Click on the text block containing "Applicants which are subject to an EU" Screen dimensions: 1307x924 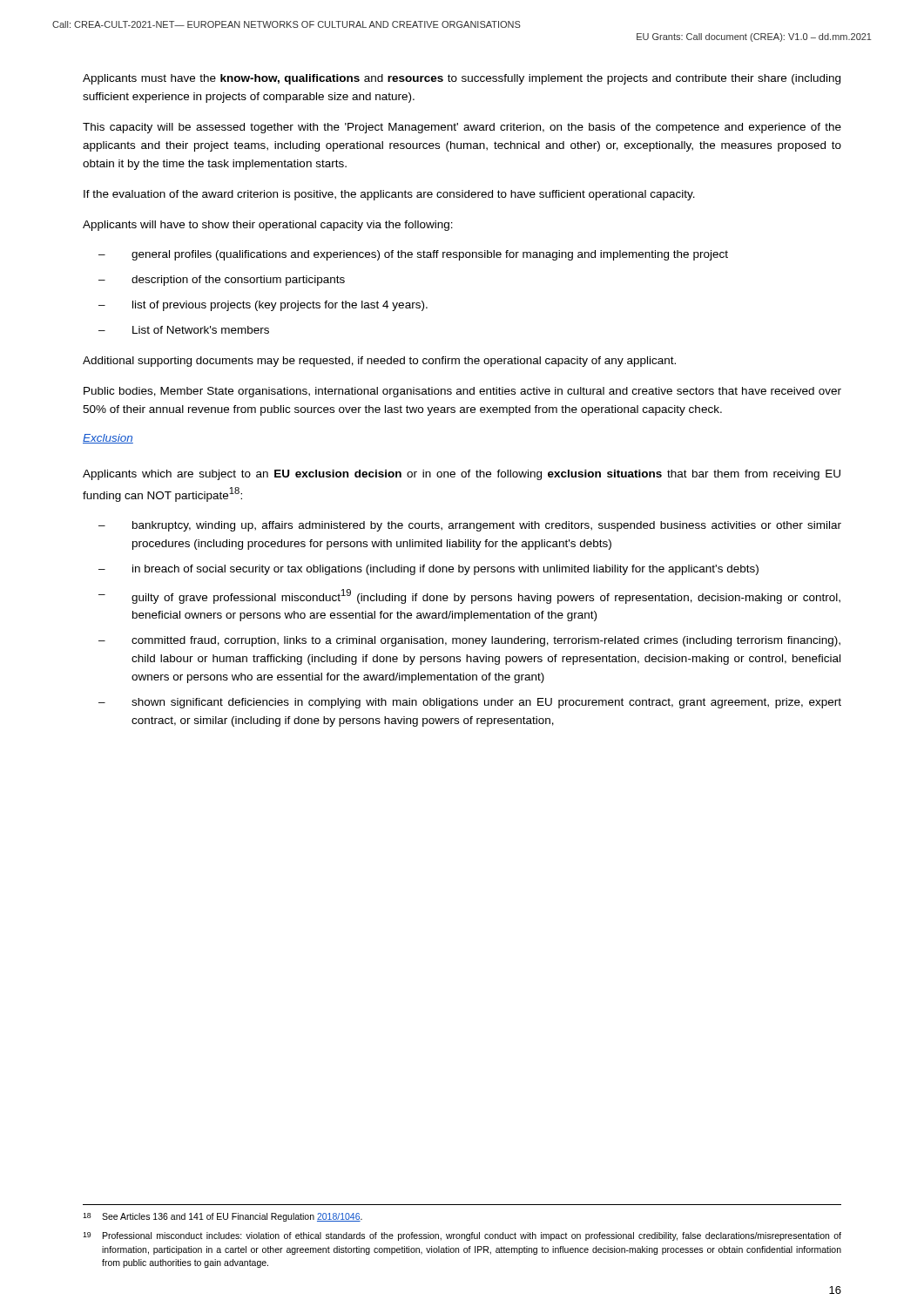point(462,484)
